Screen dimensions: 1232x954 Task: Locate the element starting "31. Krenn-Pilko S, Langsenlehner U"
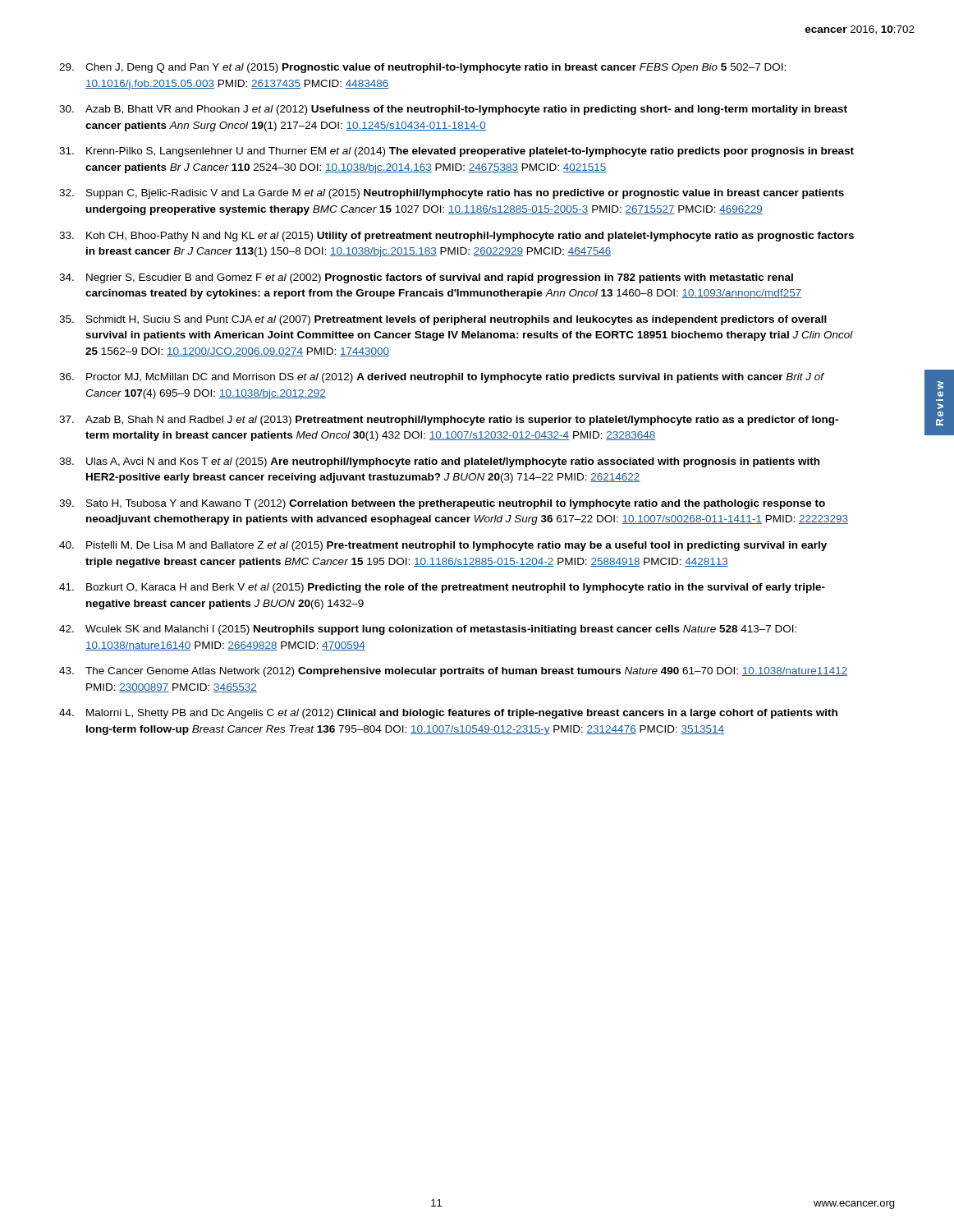(x=457, y=159)
